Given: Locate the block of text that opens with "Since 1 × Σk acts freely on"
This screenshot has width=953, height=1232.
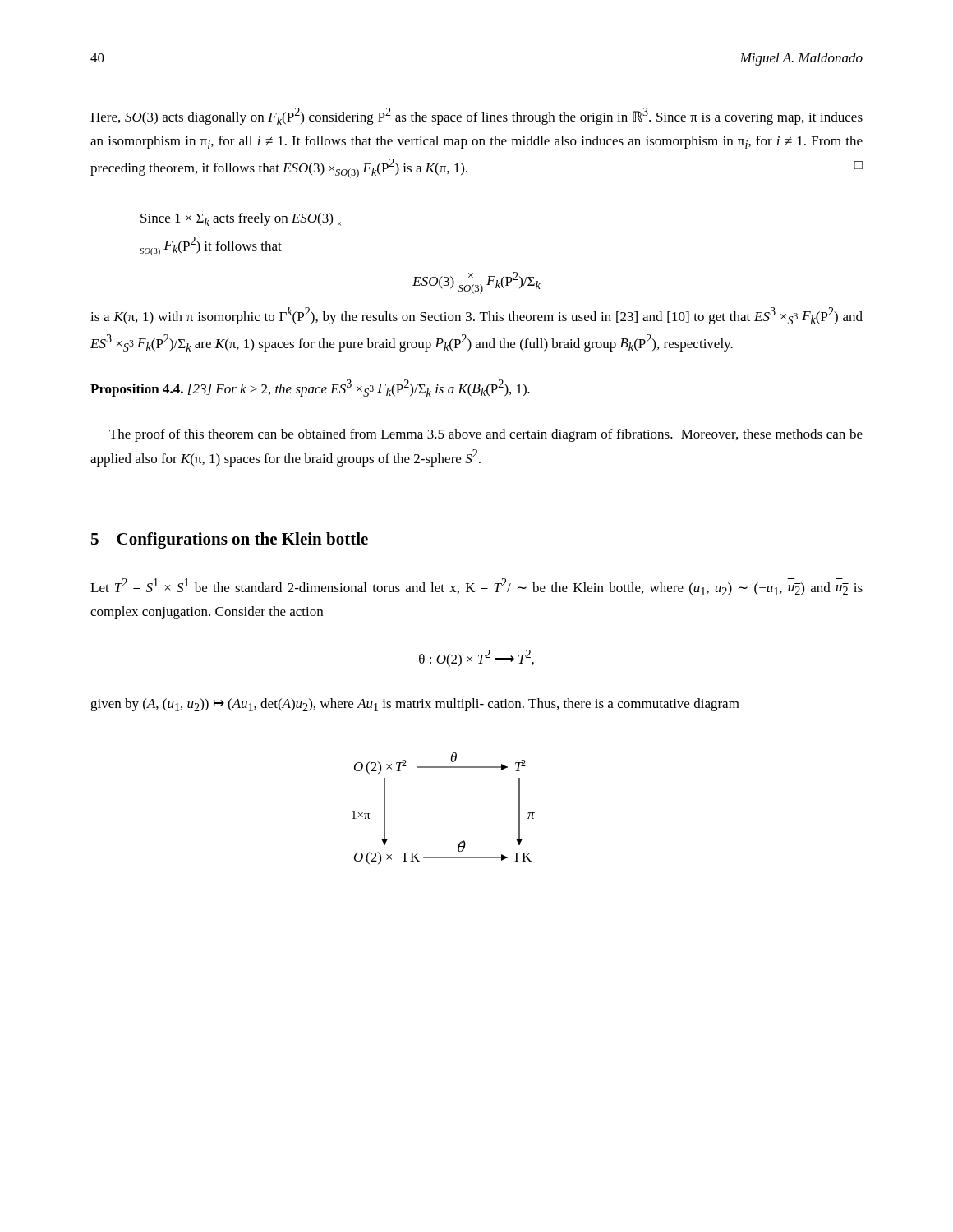Looking at the screenshot, I should [x=241, y=233].
